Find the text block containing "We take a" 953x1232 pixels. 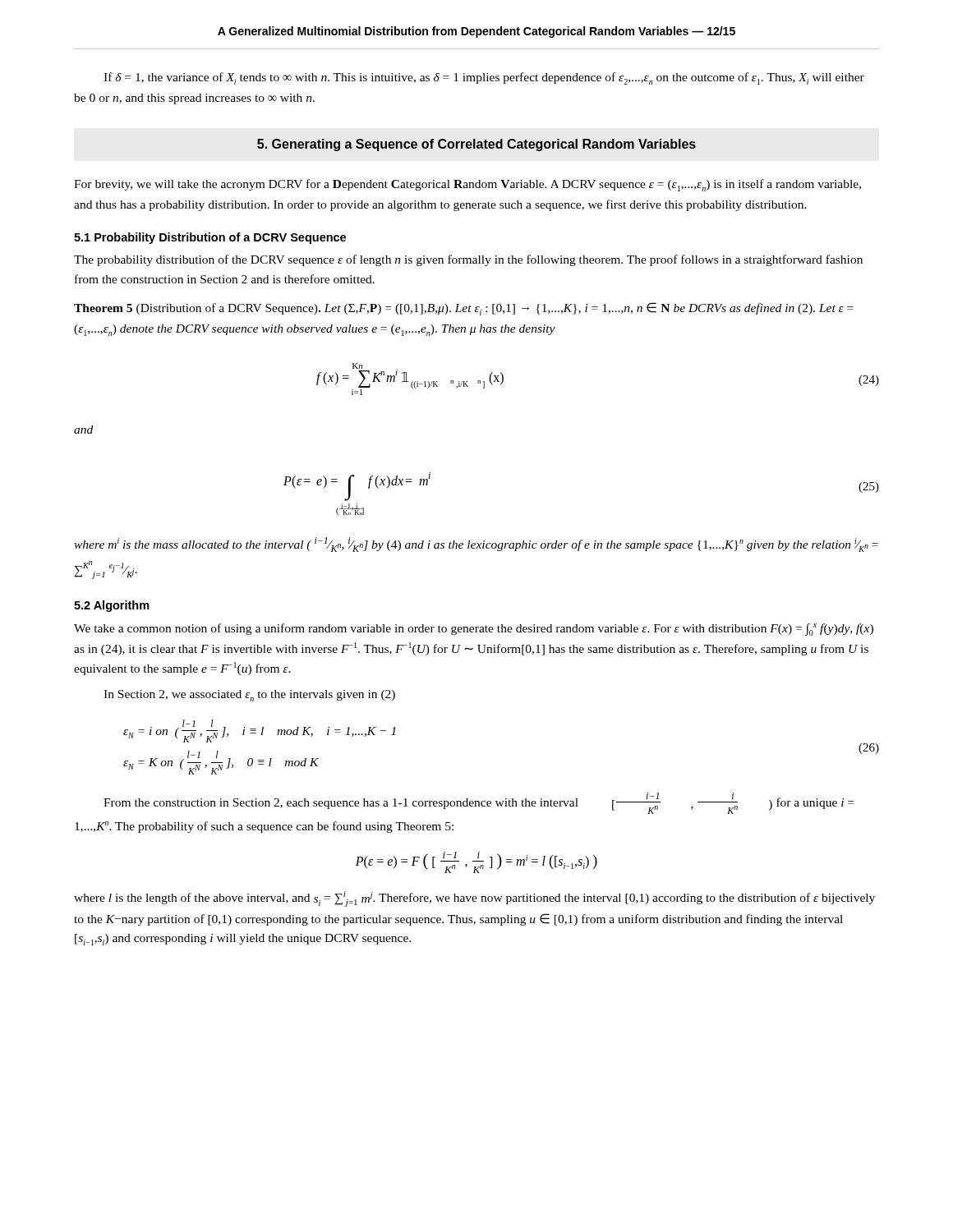(474, 647)
